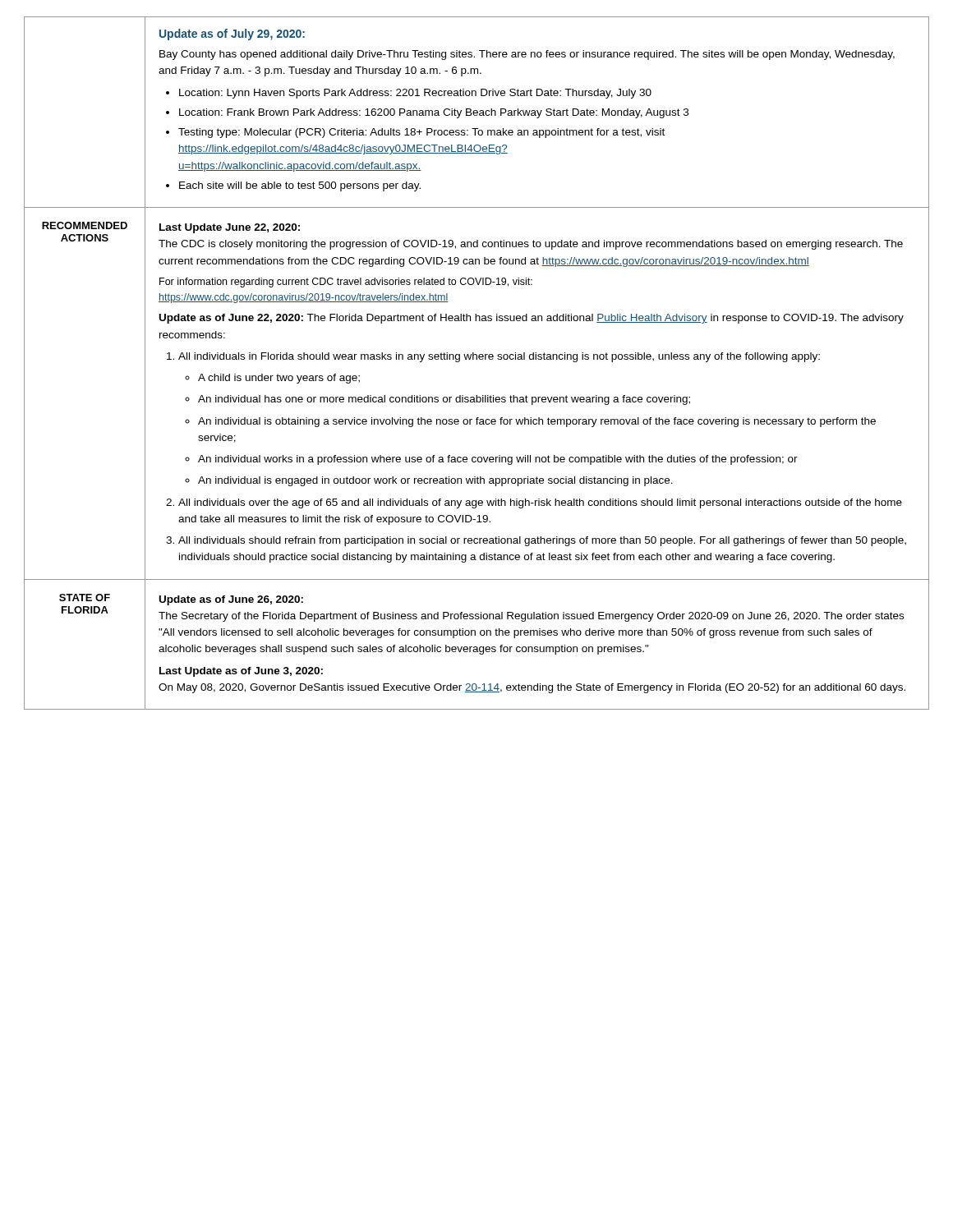Point to the block beginning "An individual has one"
953x1232 pixels.
[445, 399]
